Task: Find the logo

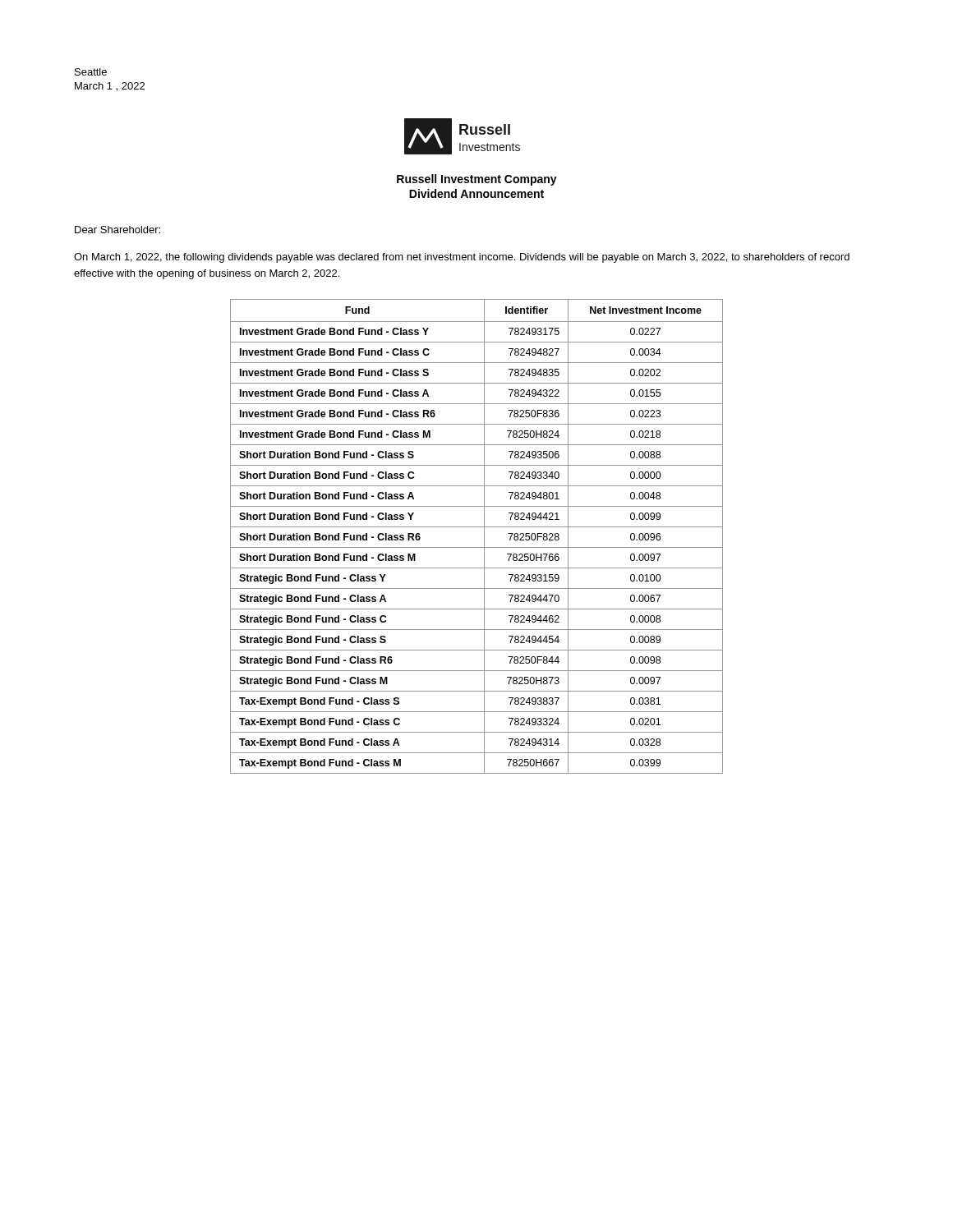Action: 476,140
